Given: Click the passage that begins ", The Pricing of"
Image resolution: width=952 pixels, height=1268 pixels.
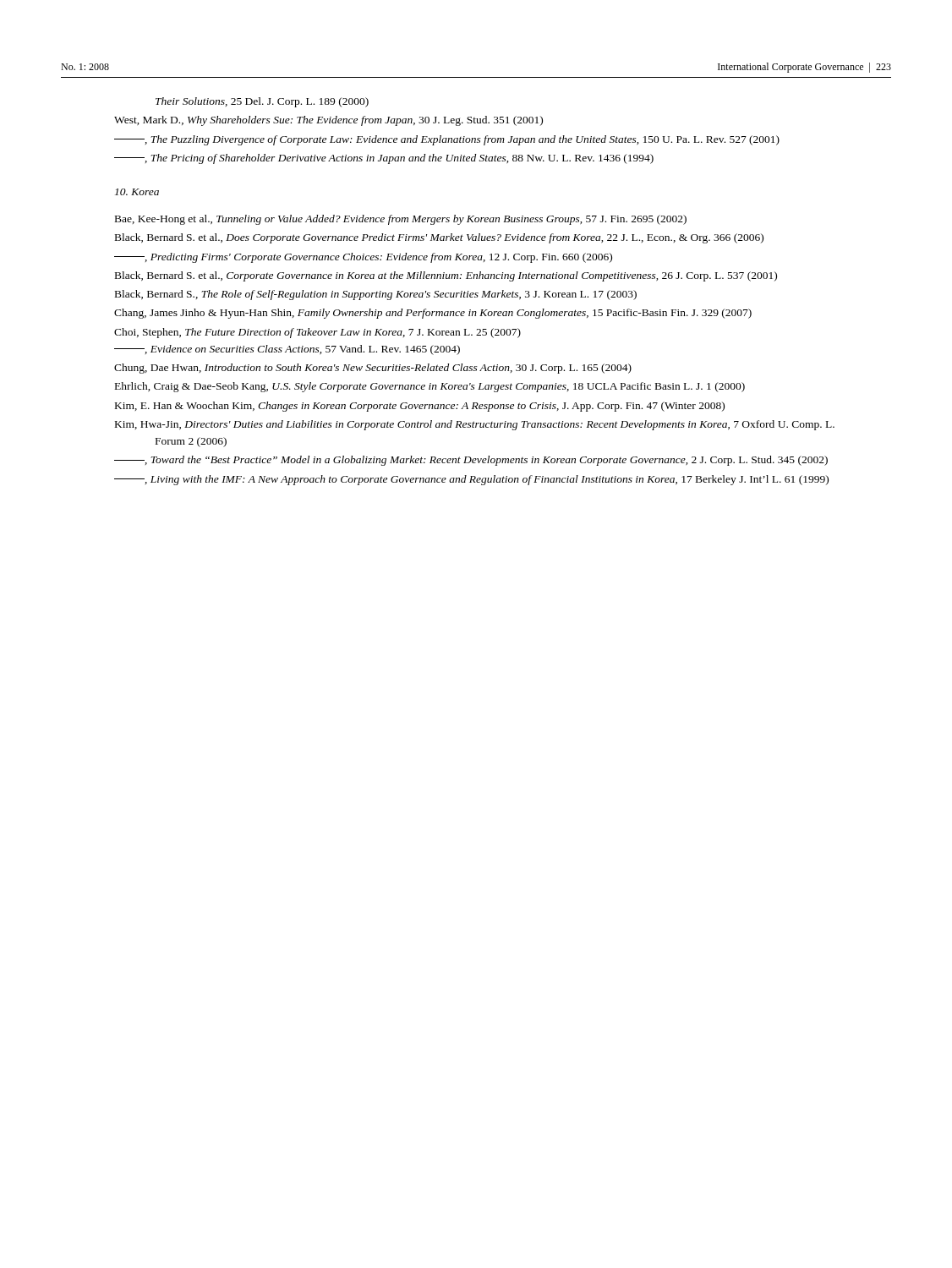Looking at the screenshot, I should pos(384,157).
